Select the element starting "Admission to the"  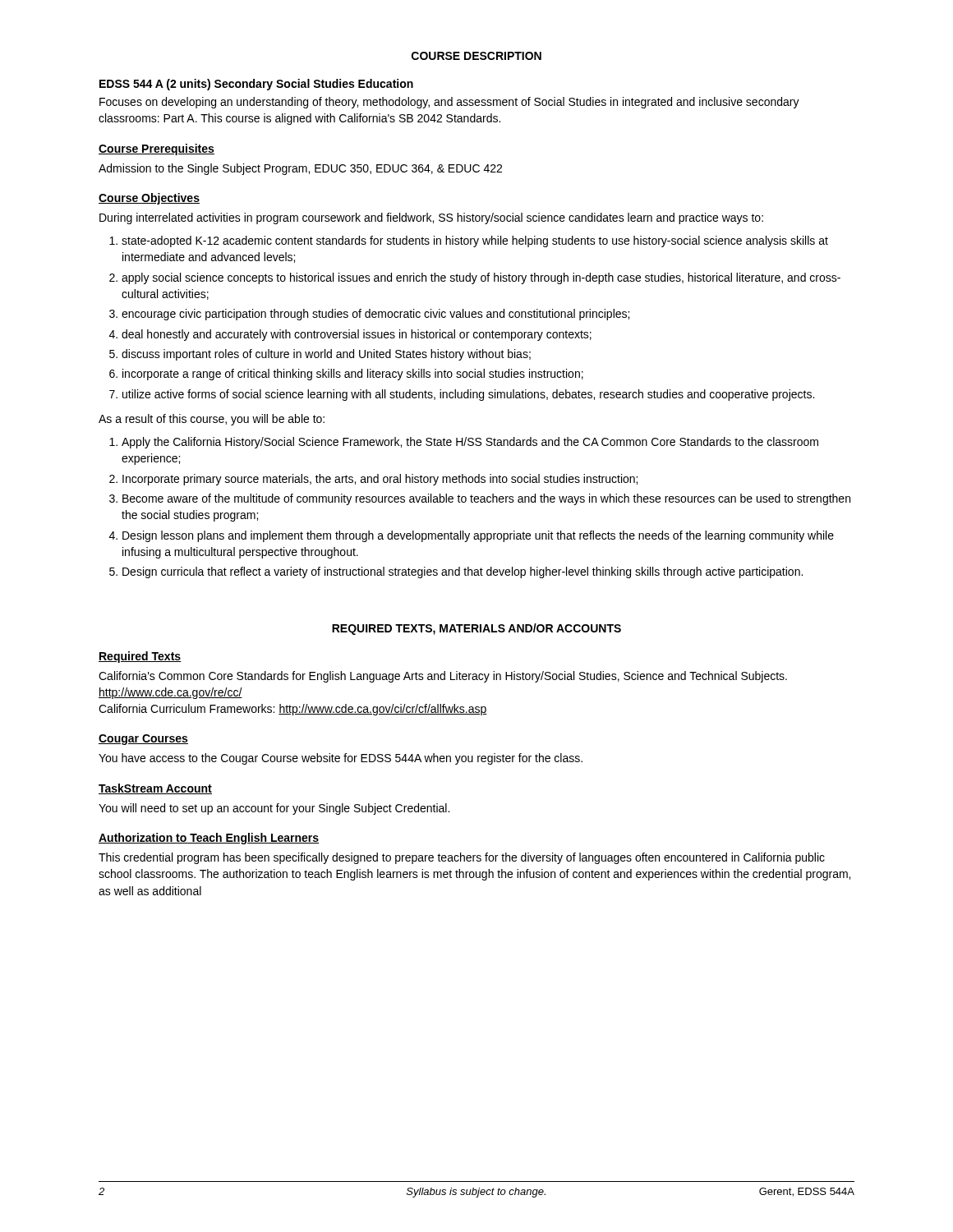(x=476, y=168)
